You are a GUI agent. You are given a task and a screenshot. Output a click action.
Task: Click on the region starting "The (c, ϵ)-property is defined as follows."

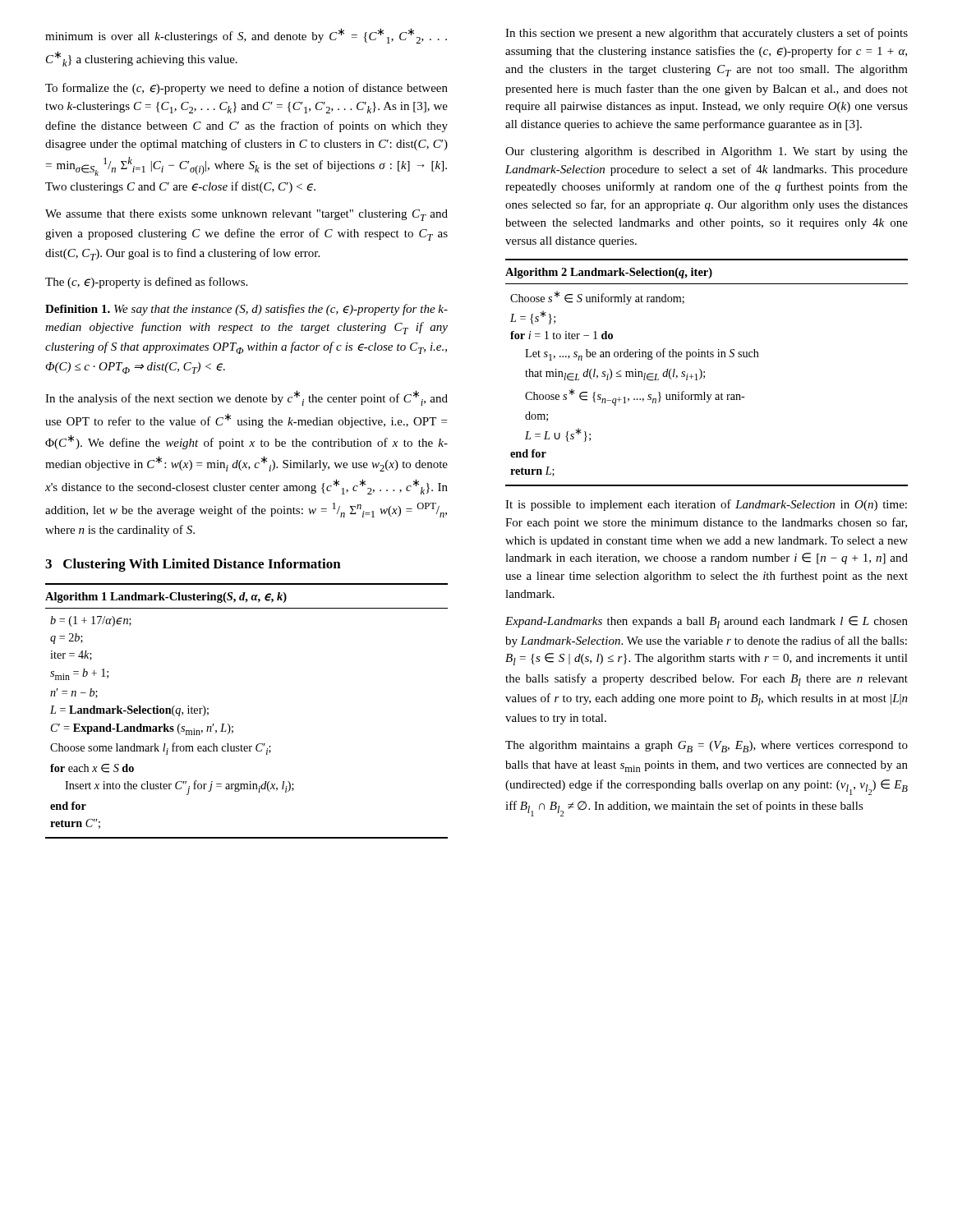[x=246, y=283]
